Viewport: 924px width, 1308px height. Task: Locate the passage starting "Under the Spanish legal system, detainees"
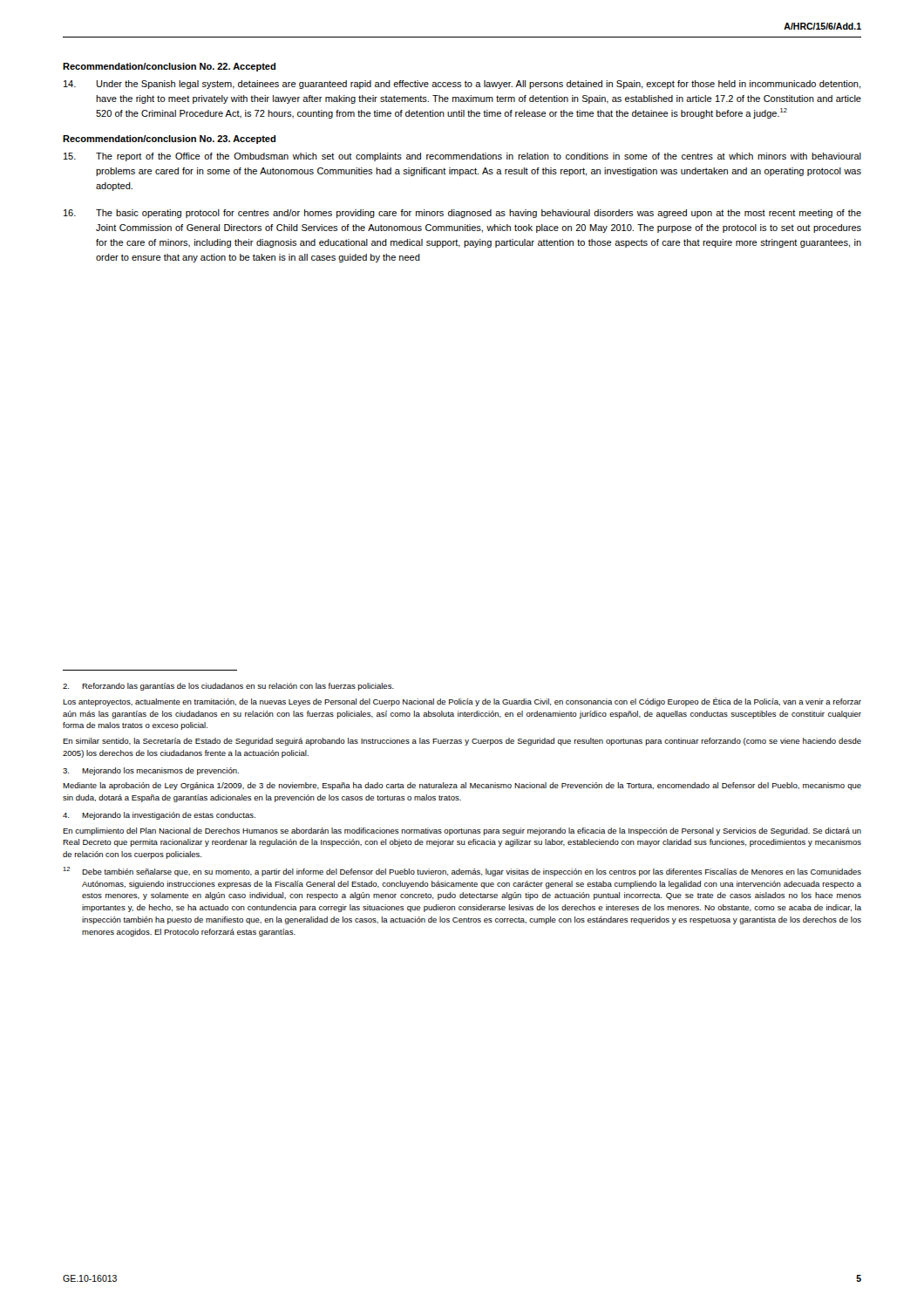(462, 99)
